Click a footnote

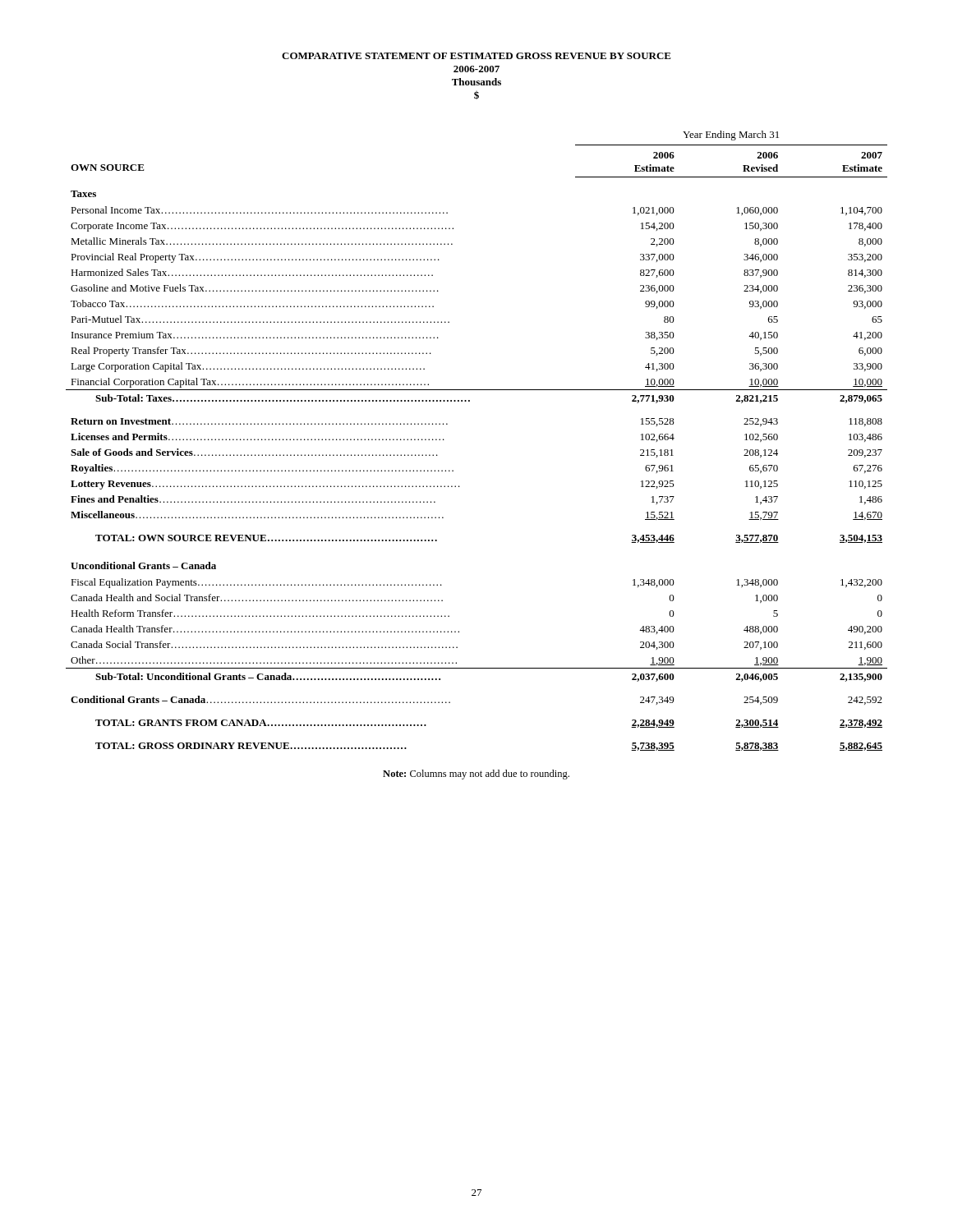point(476,774)
